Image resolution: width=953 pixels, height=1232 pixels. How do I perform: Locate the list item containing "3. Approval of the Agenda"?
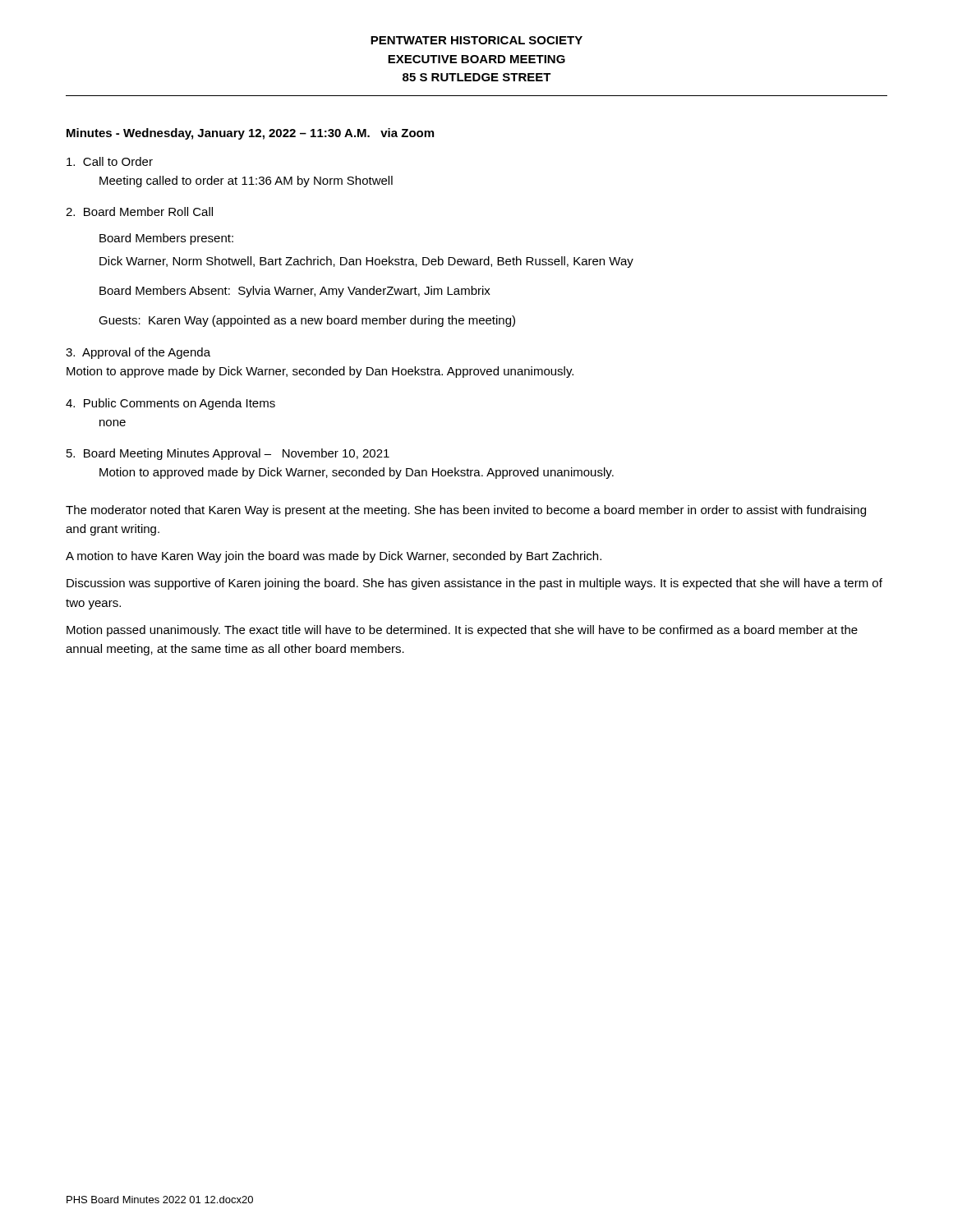(x=476, y=363)
